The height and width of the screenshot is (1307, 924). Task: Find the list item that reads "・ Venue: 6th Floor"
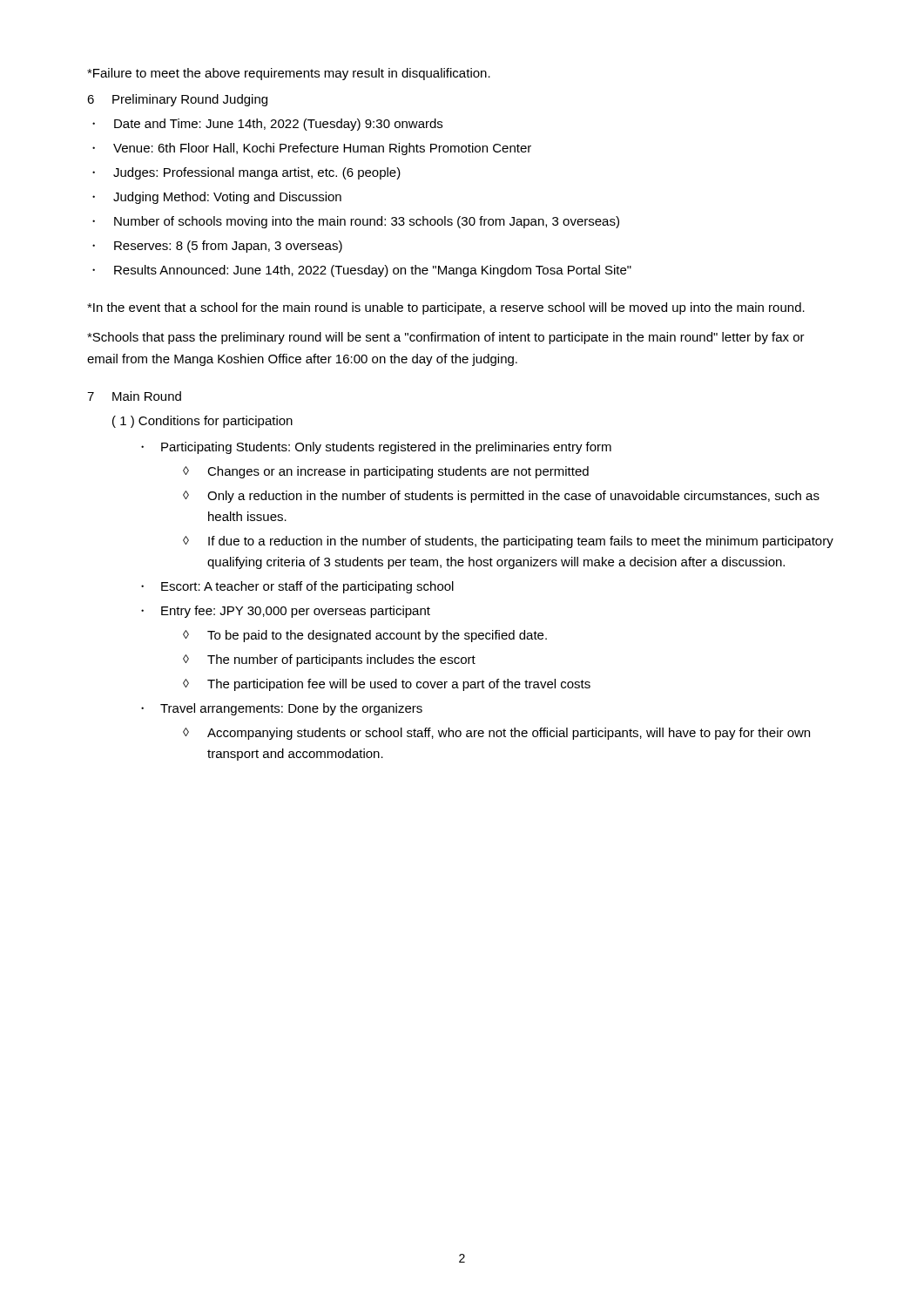462,148
